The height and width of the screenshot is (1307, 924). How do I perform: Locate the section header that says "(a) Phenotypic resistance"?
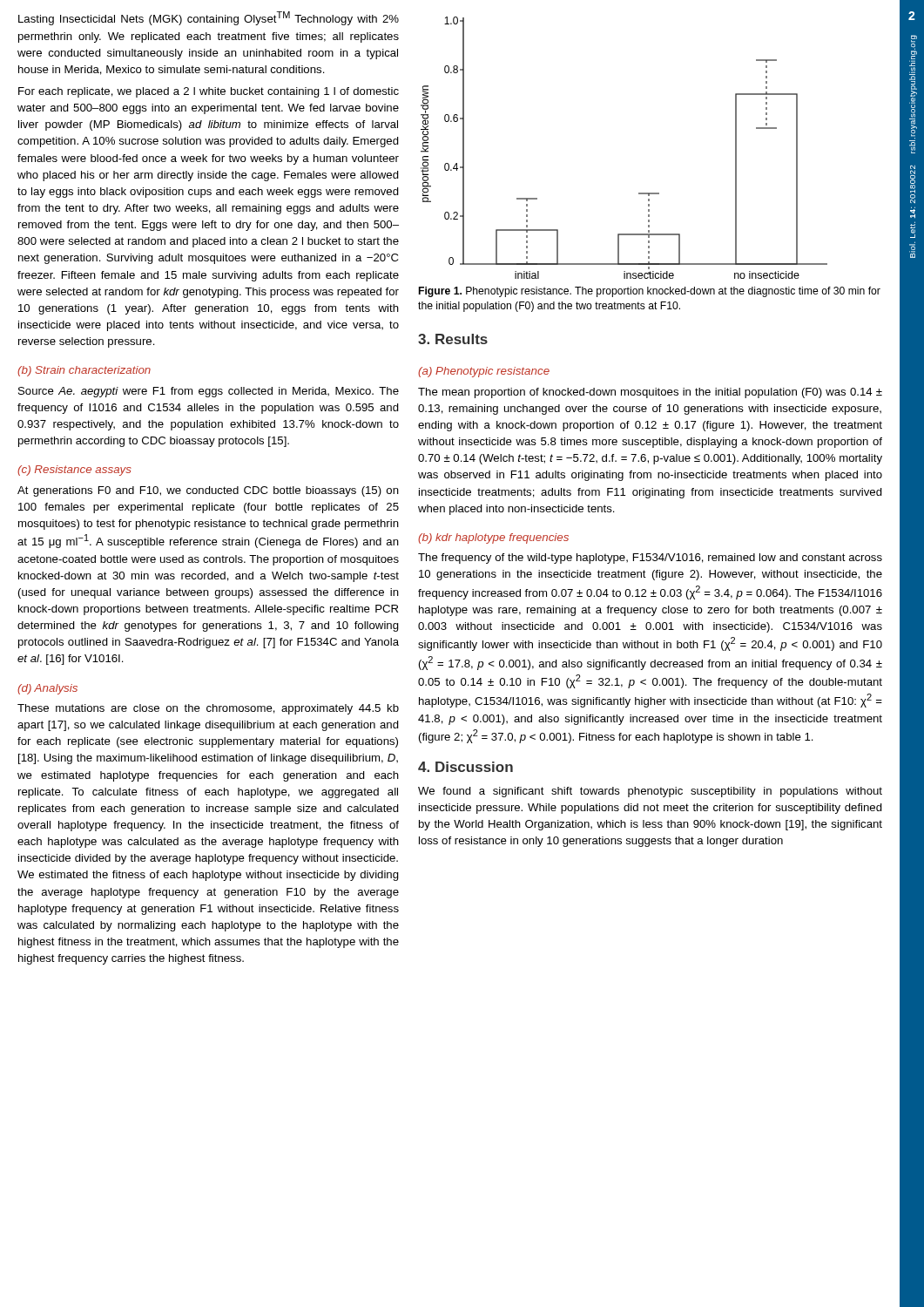point(484,372)
